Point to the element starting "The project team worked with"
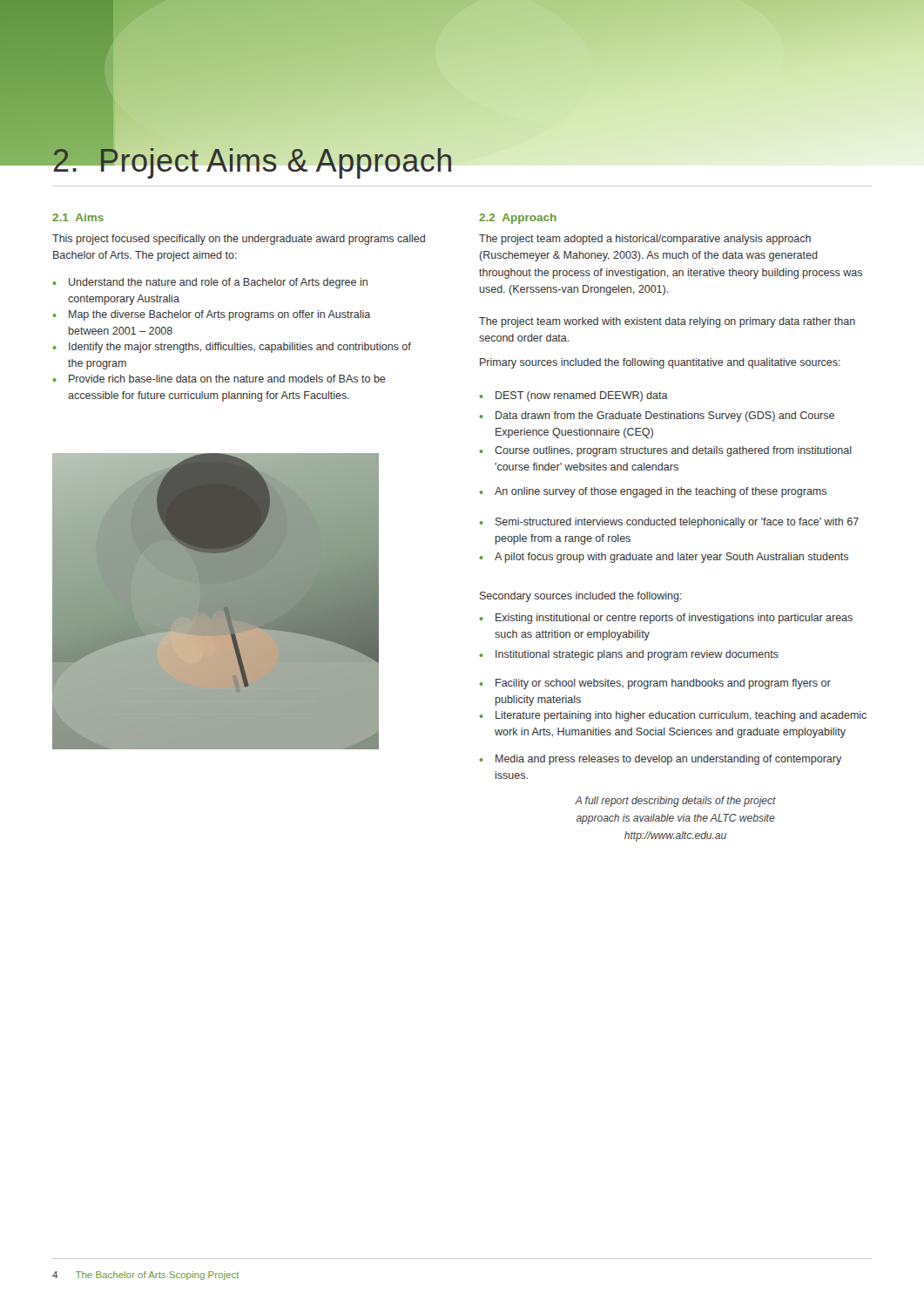The width and height of the screenshot is (924, 1307). pyautogui.click(x=675, y=331)
